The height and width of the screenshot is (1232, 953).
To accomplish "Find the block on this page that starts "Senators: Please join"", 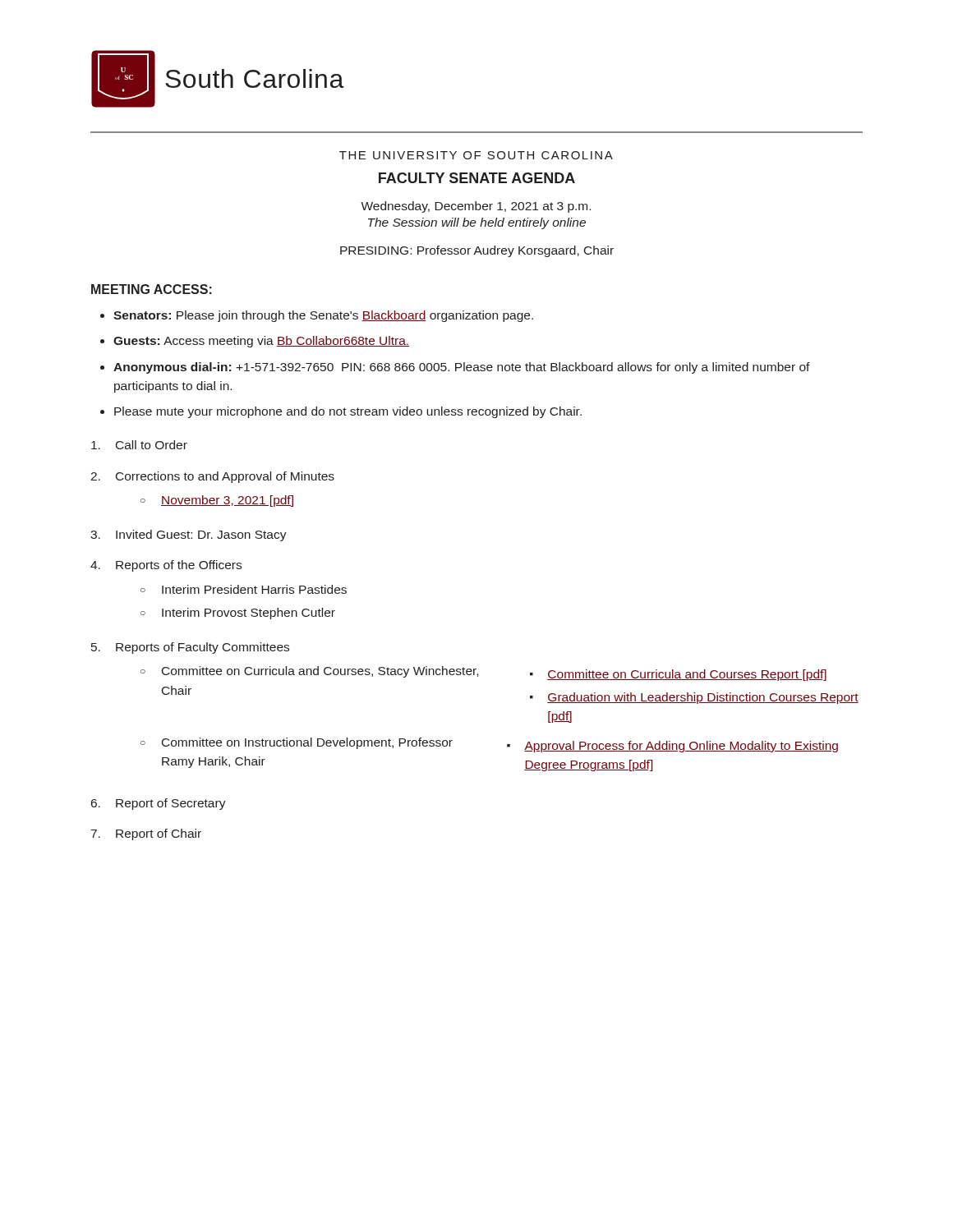I will (x=324, y=315).
